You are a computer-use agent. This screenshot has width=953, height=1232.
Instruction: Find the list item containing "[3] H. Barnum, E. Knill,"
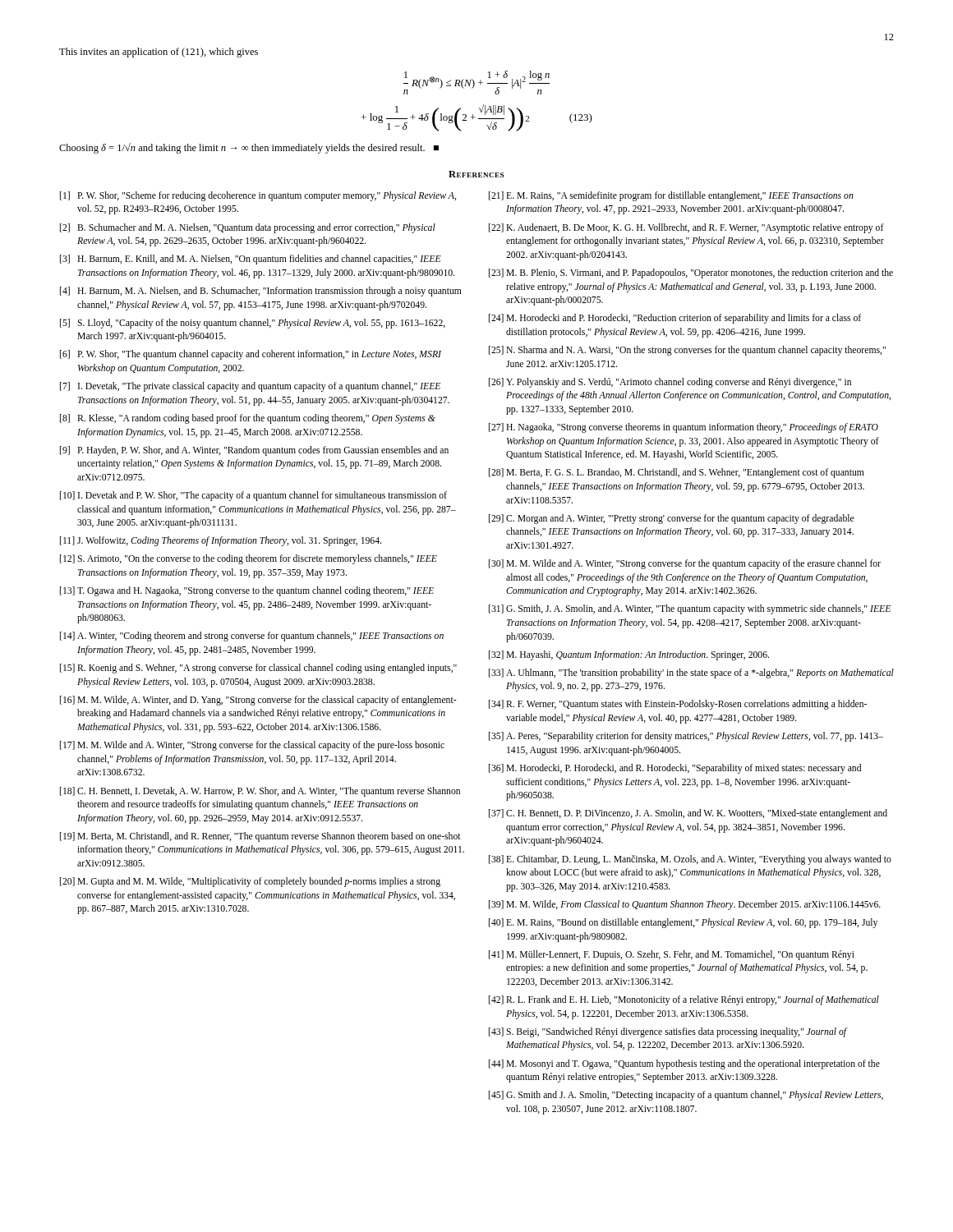pos(262,267)
